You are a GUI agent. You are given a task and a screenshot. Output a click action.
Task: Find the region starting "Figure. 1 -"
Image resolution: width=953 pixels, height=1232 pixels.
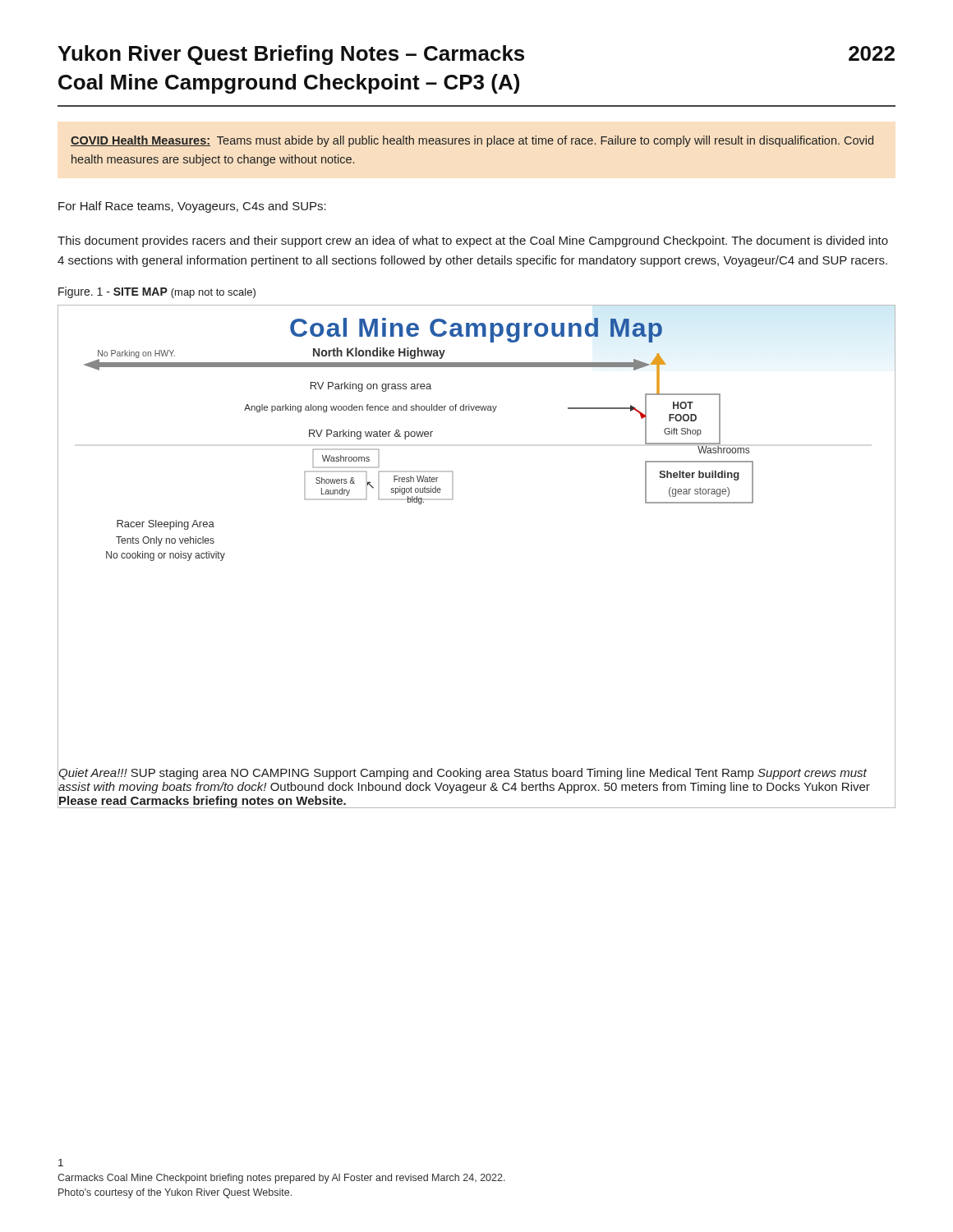coord(157,292)
